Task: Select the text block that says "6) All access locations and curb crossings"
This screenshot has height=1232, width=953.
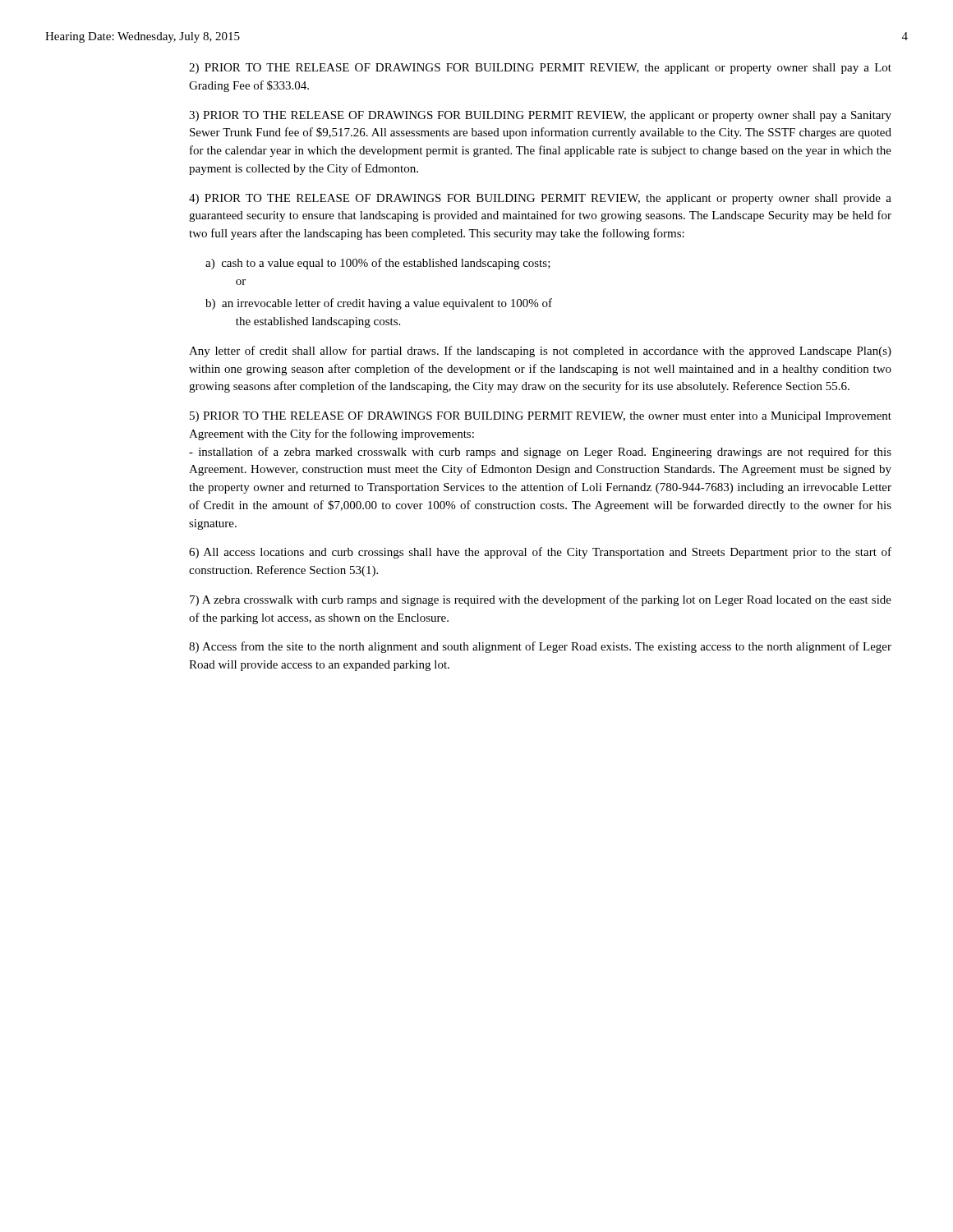Action: (540, 562)
